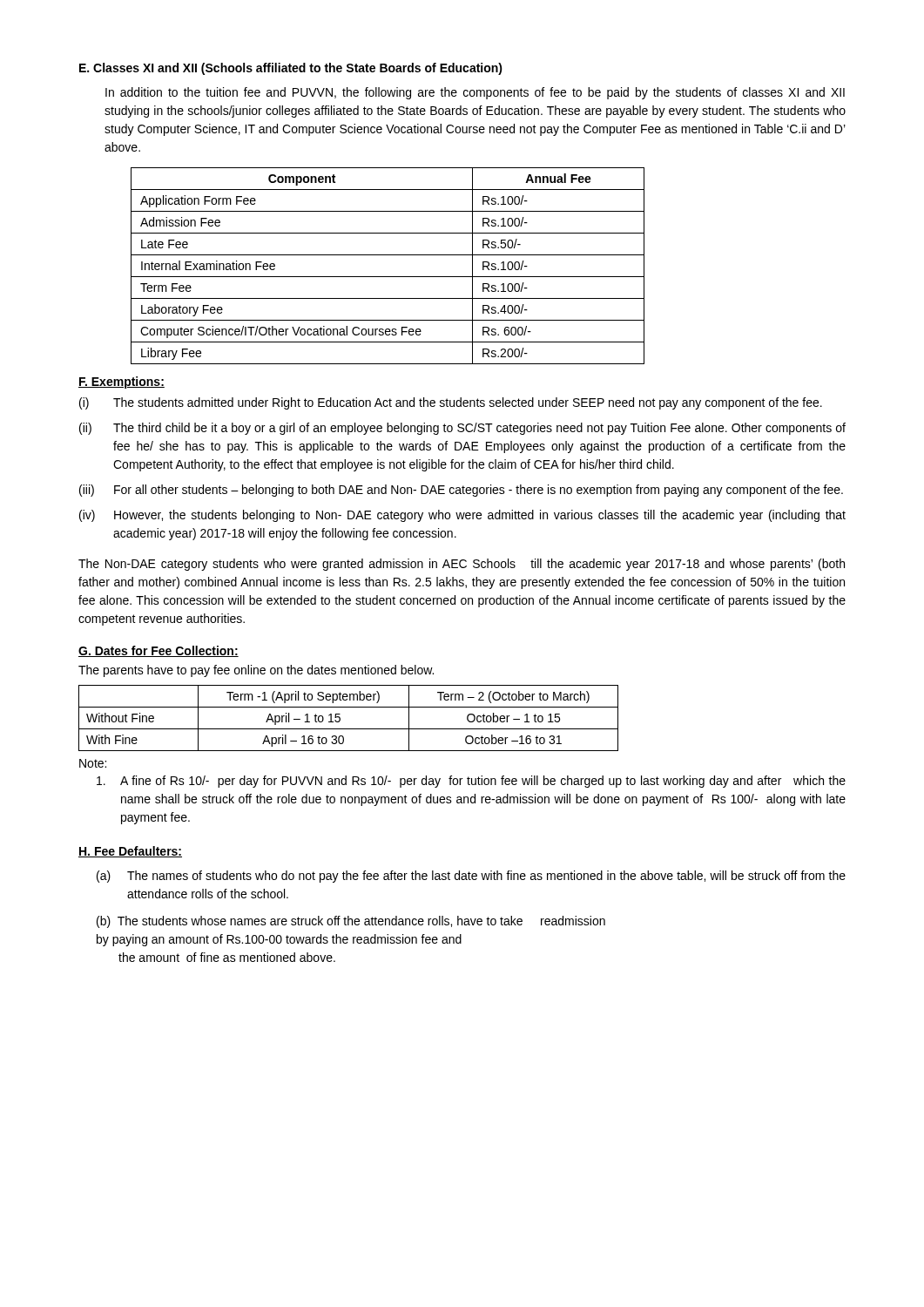Select the text block that says "In addition to the tuition fee and"
Image resolution: width=924 pixels, height=1307 pixels.
pyautogui.click(x=475, y=120)
